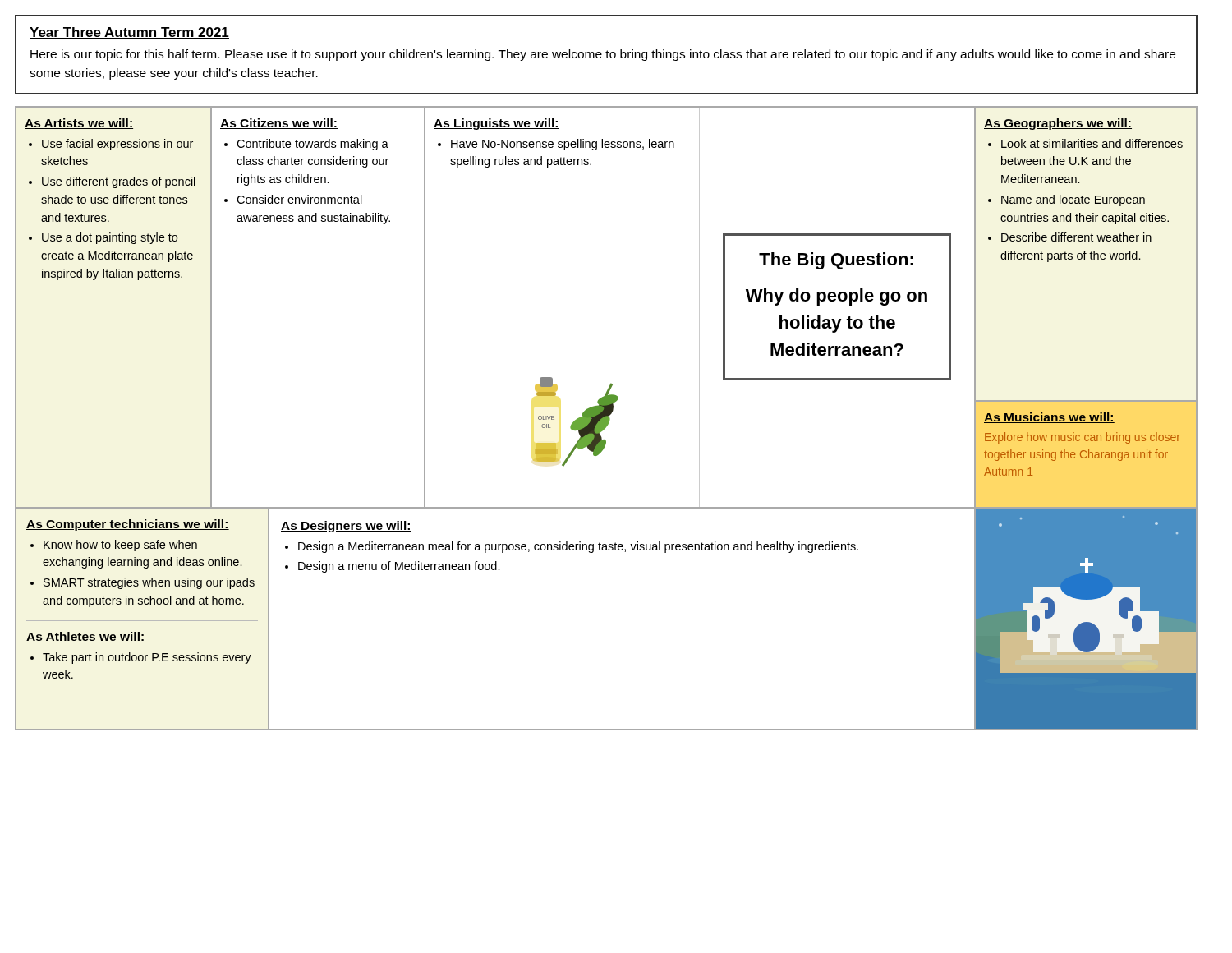Point to the text block starting "As Designers we will:"
The image size is (1232, 953).
tap(346, 525)
